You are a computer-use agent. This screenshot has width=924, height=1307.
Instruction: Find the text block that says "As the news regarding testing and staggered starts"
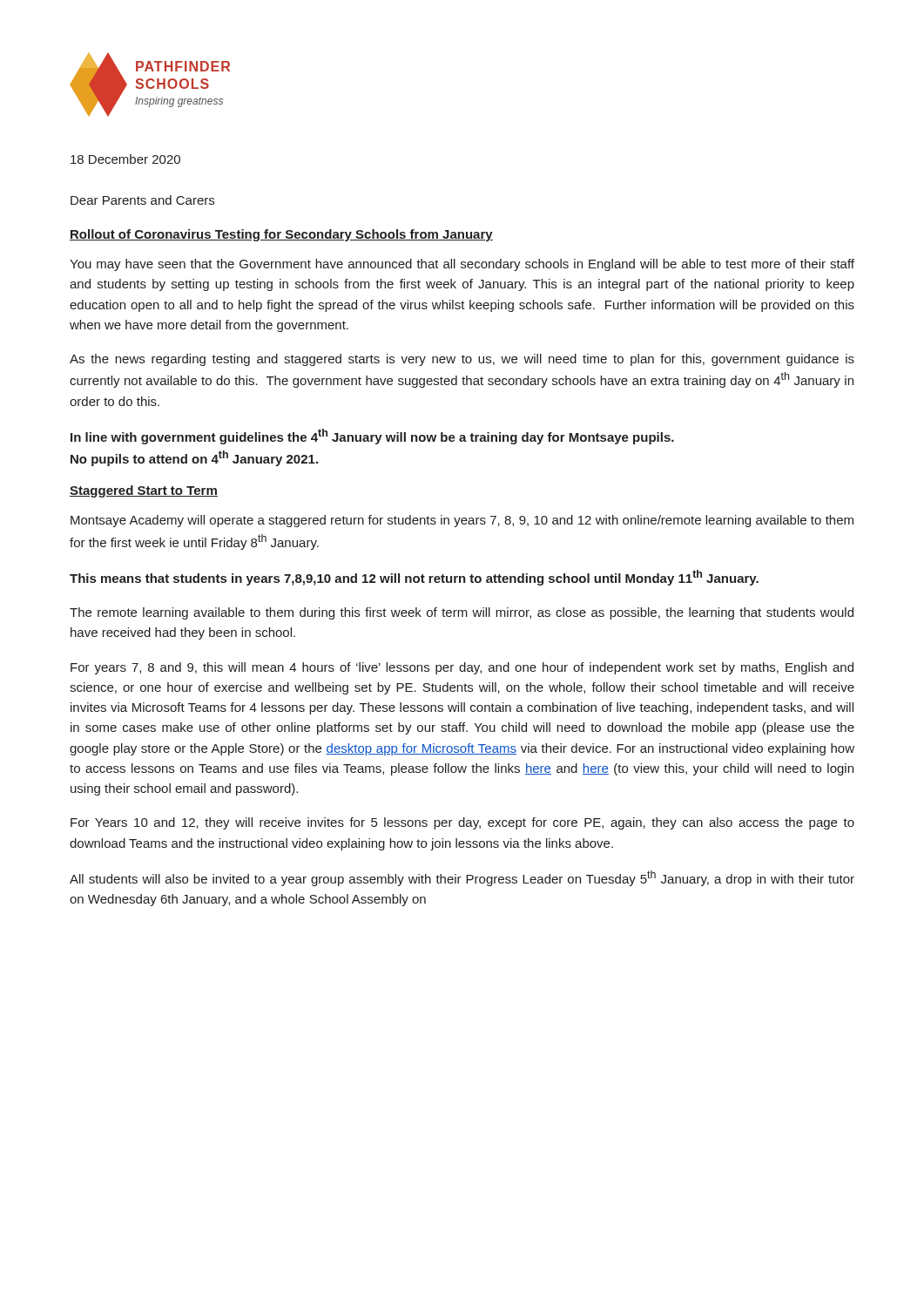click(x=462, y=380)
